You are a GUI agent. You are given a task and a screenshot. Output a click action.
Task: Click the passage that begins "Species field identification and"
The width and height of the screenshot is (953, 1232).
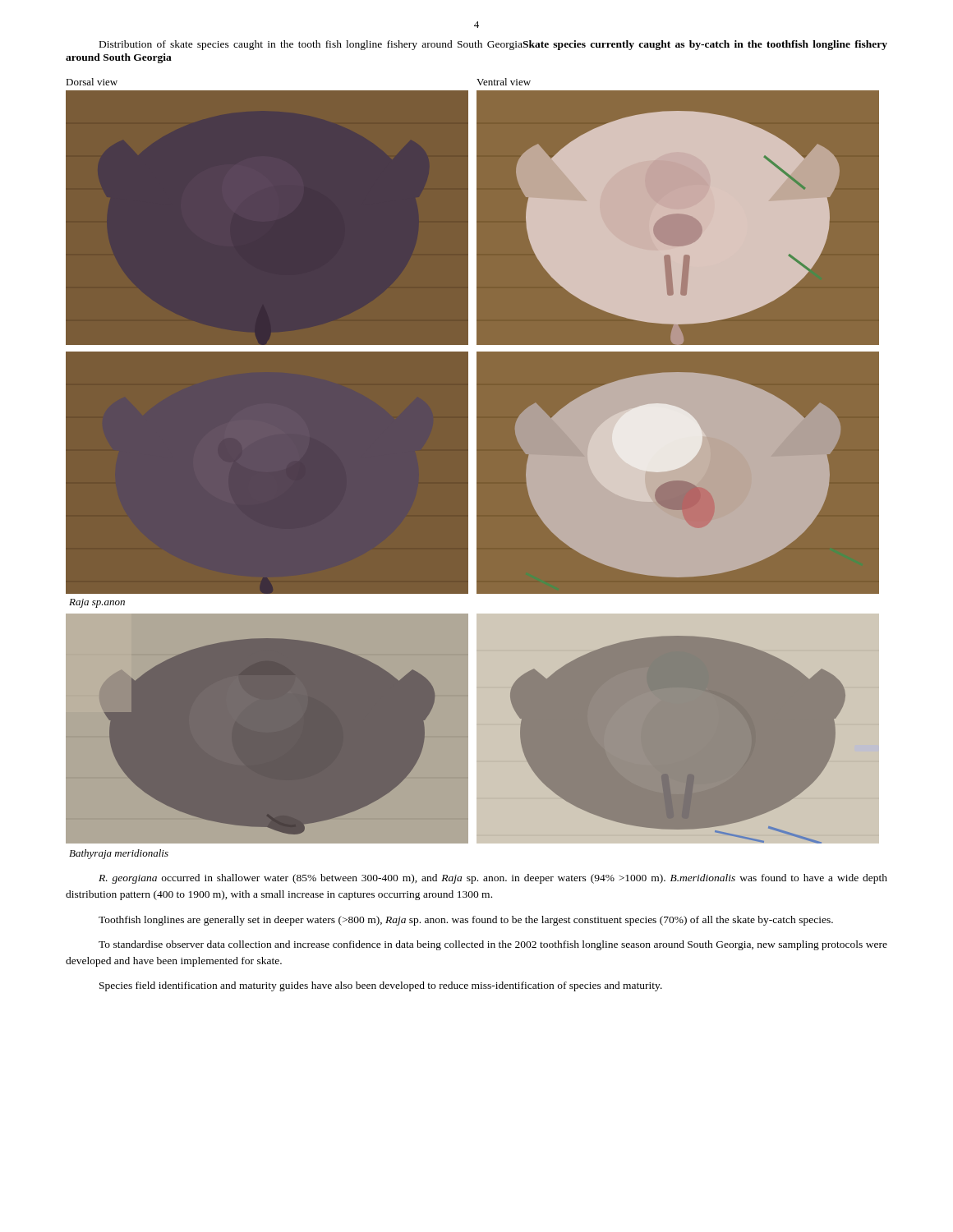[x=380, y=985]
